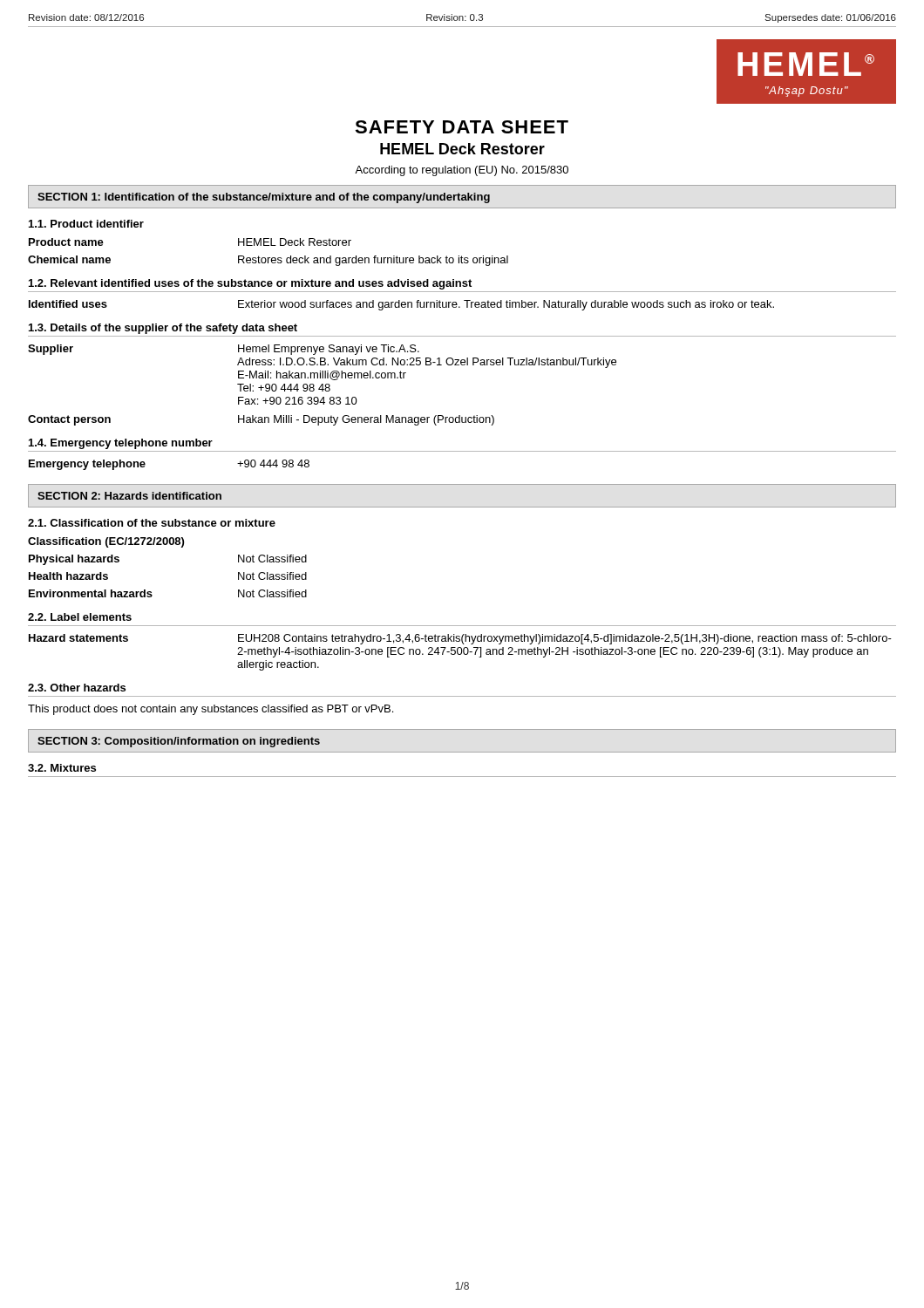Point to the text starting "Chemical name Restores deck and garden furniture"
Screen dimensions: 1308x924
(462, 259)
